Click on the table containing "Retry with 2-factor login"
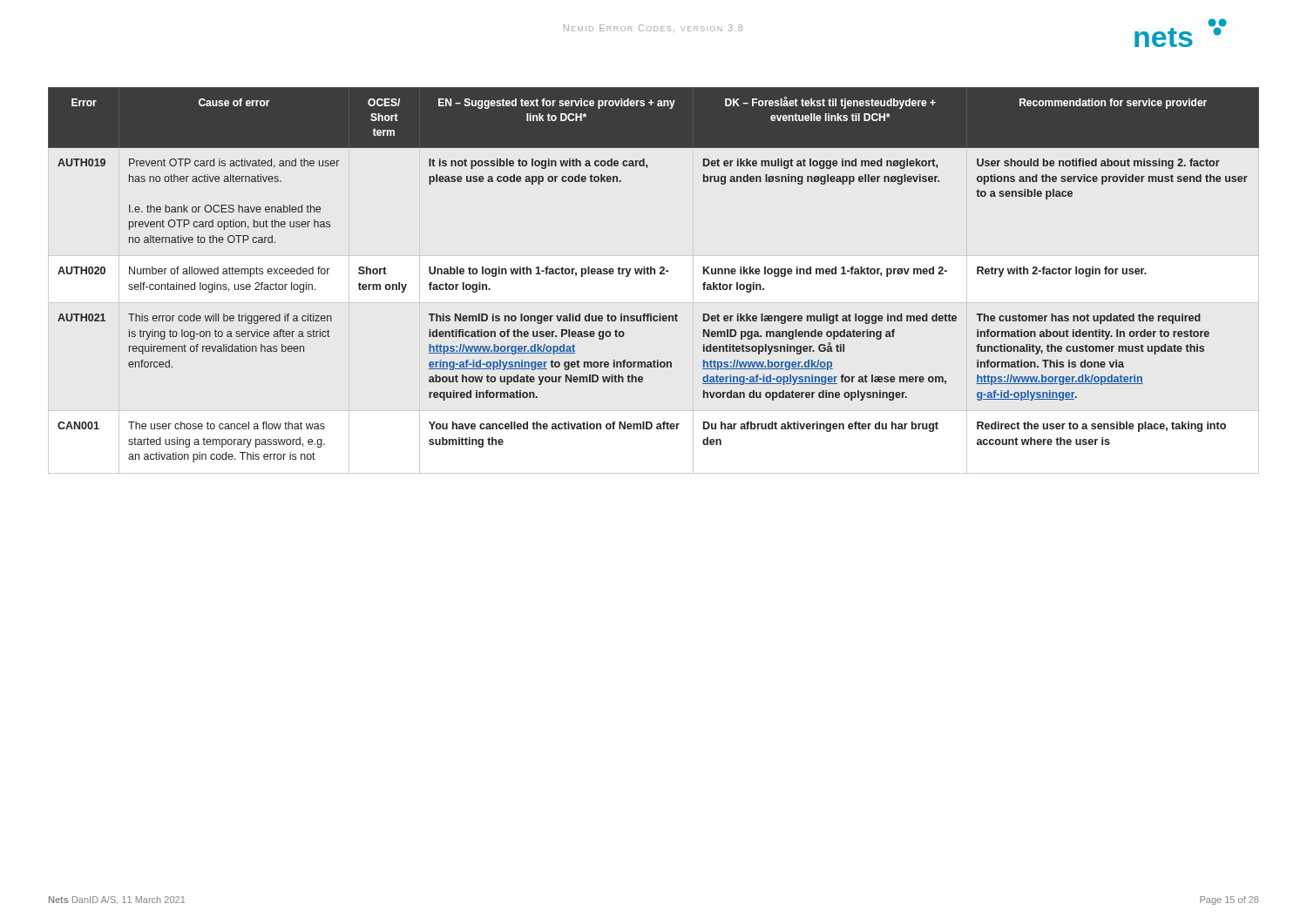 click(654, 280)
